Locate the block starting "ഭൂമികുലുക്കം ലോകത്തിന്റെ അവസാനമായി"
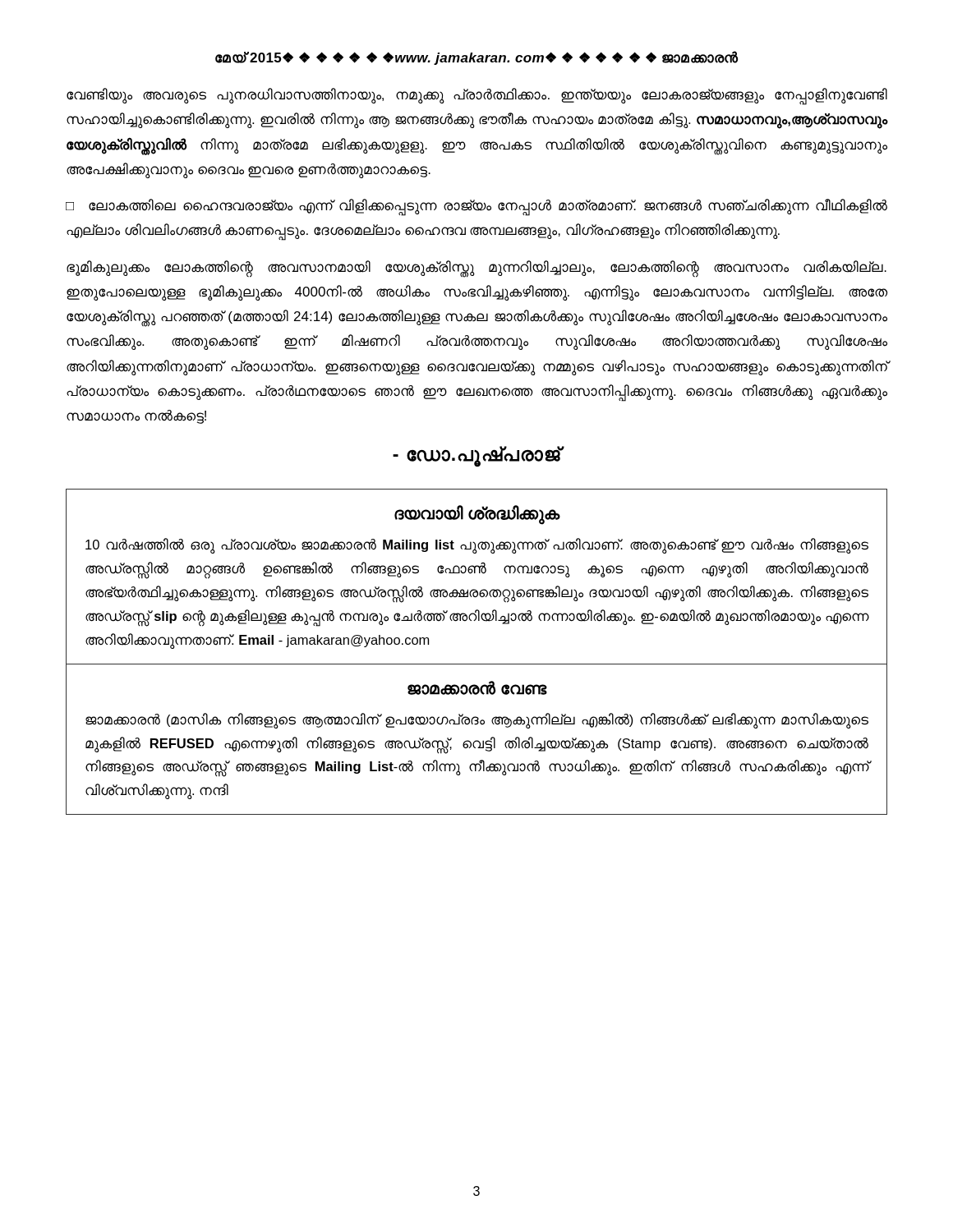The width and height of the screenshot is (953, 1232). tap(476, 341)
